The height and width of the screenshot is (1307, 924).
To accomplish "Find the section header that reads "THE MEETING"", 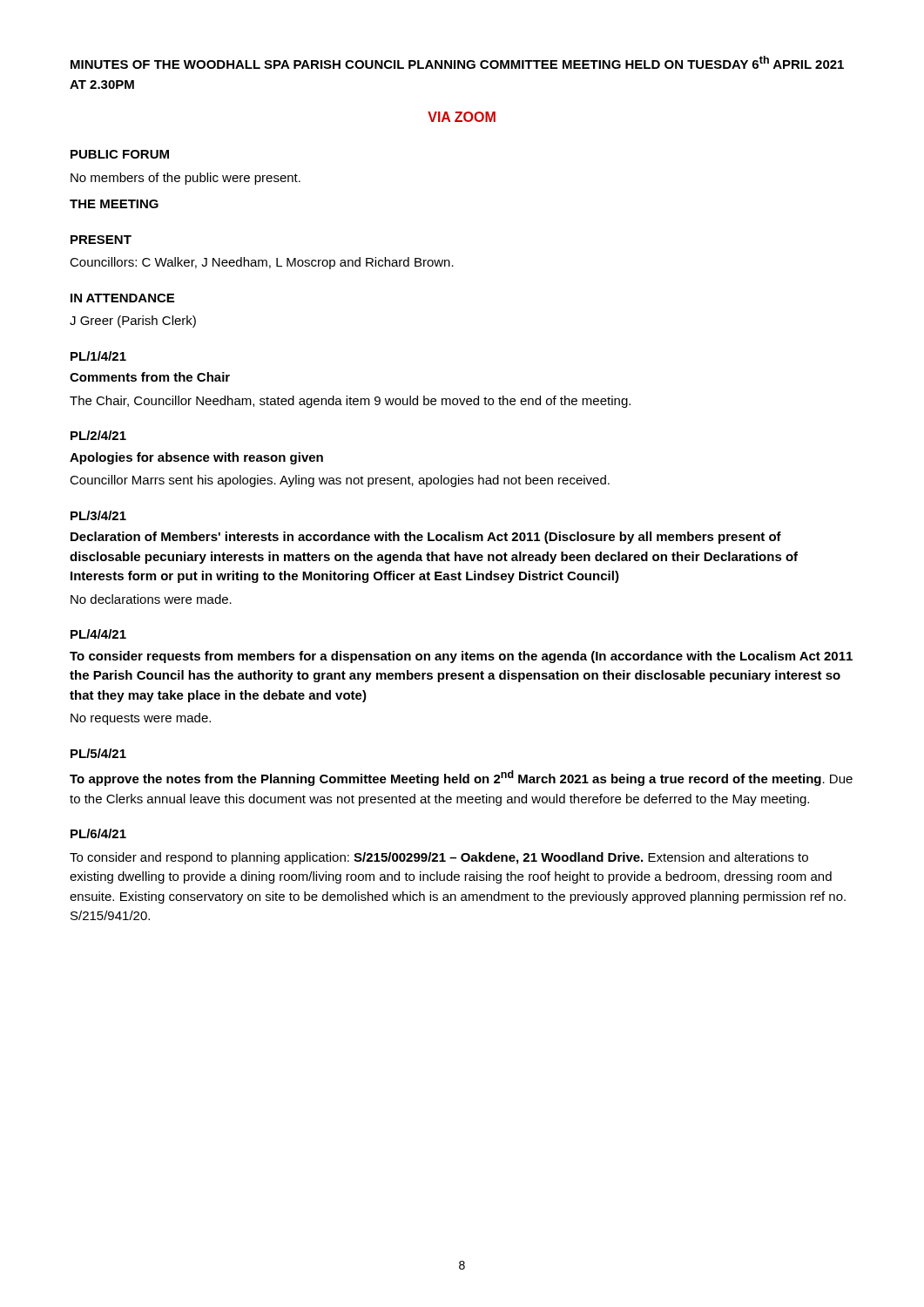I will [114, 204].
